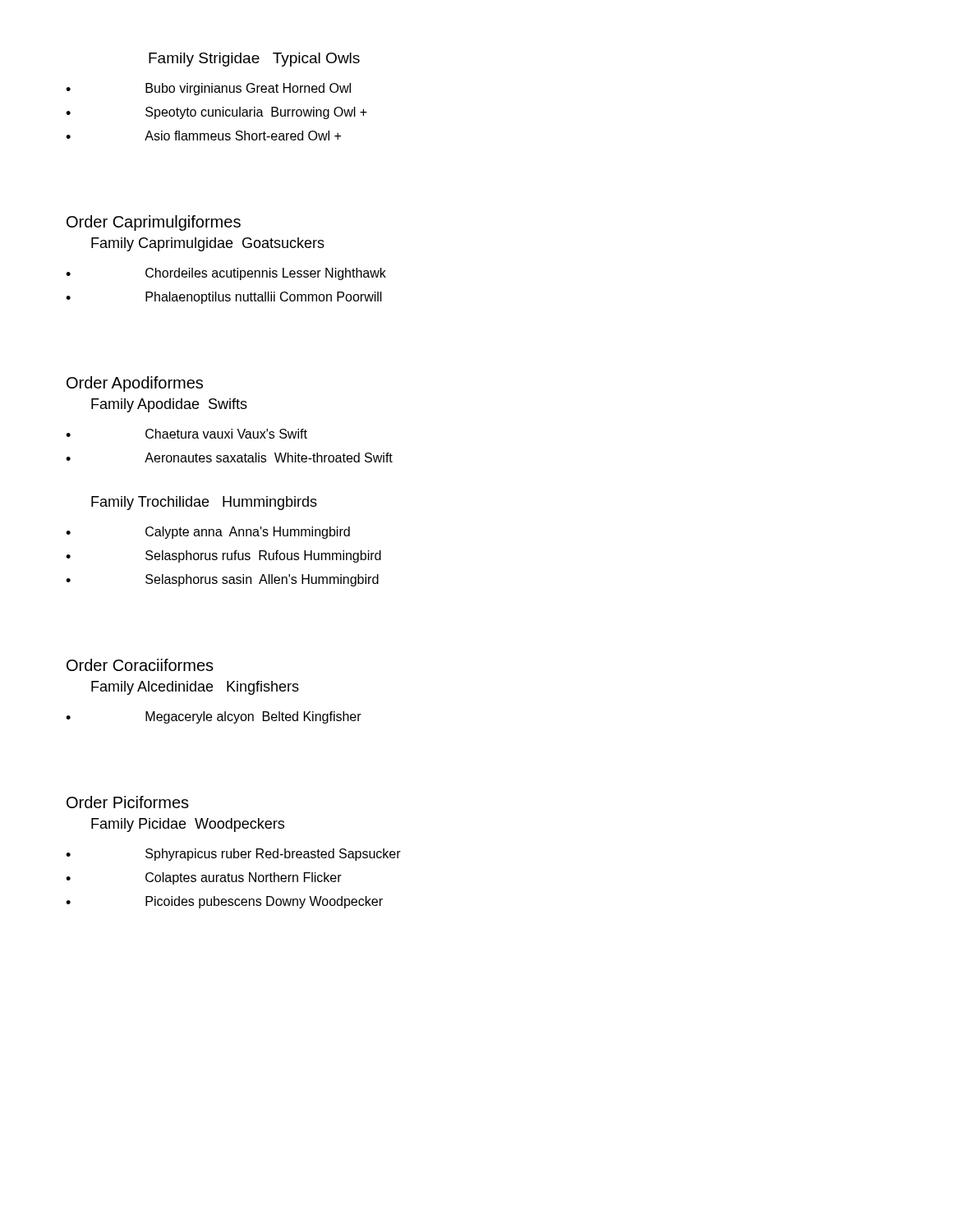
Task: Navigate to the block starting "Family Alcedinidae Kingfishers"
Action: [195, 687]
